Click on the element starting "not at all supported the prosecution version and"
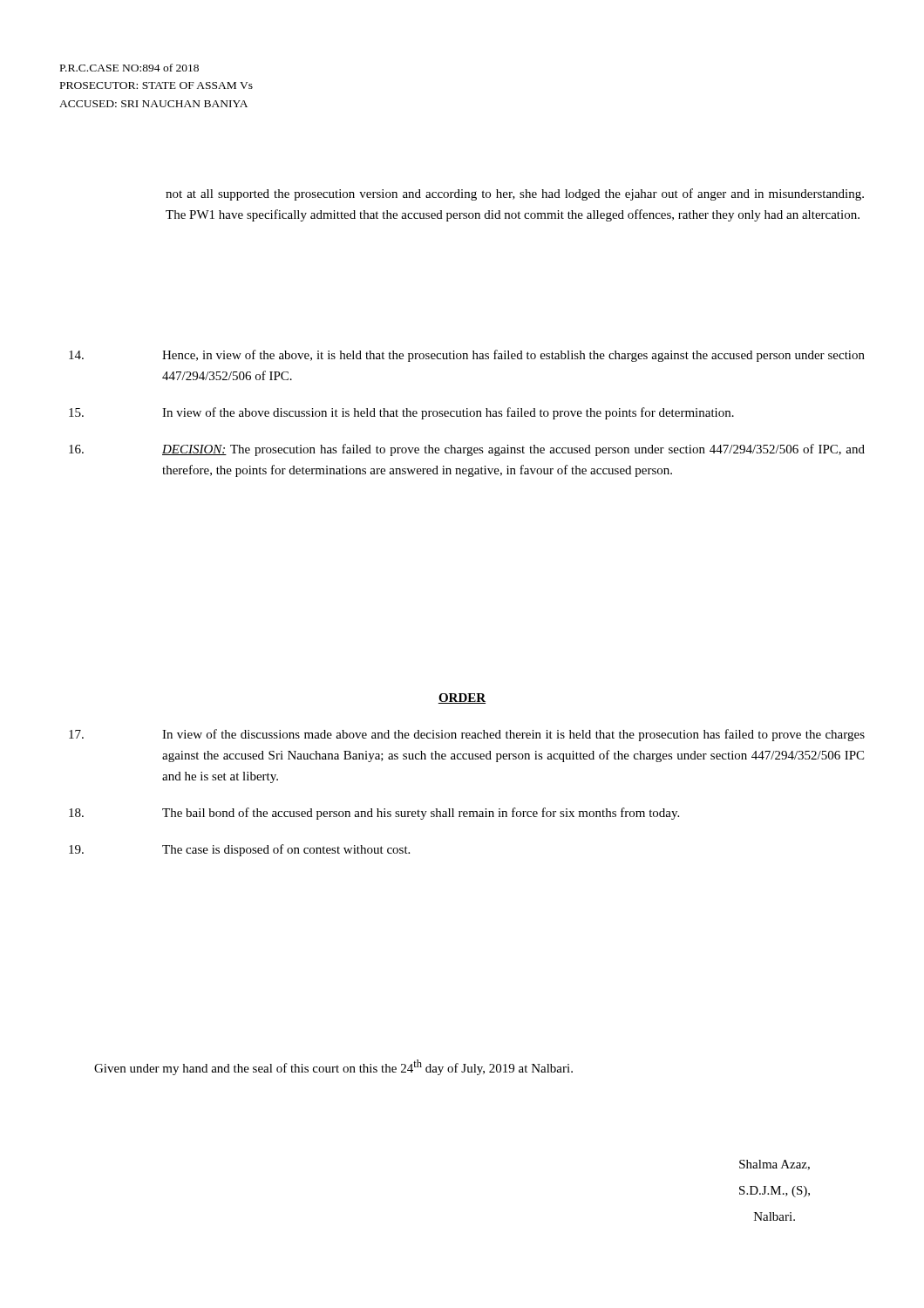 click(515, 204)
